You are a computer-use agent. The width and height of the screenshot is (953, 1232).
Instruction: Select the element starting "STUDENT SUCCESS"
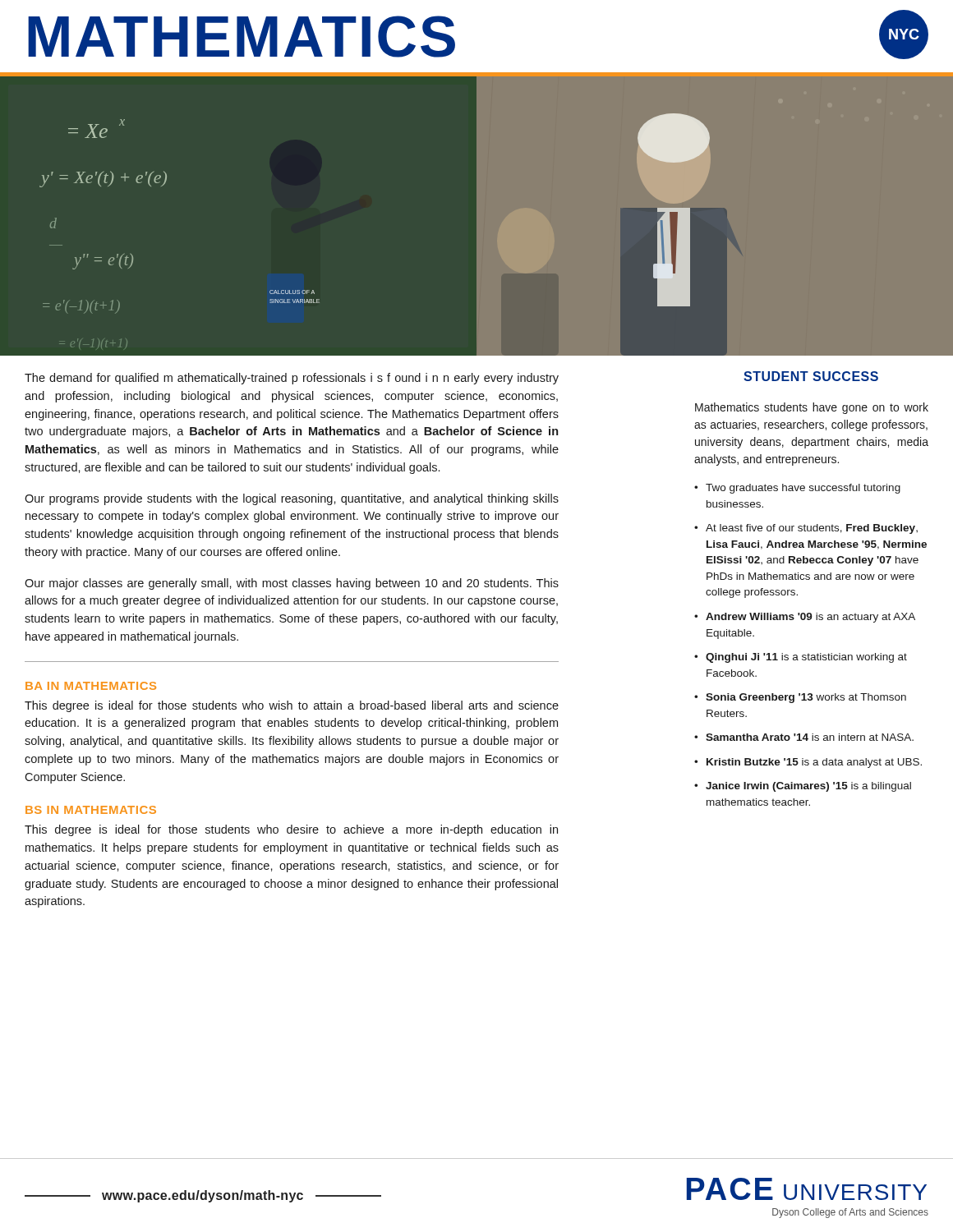(811, 377)
